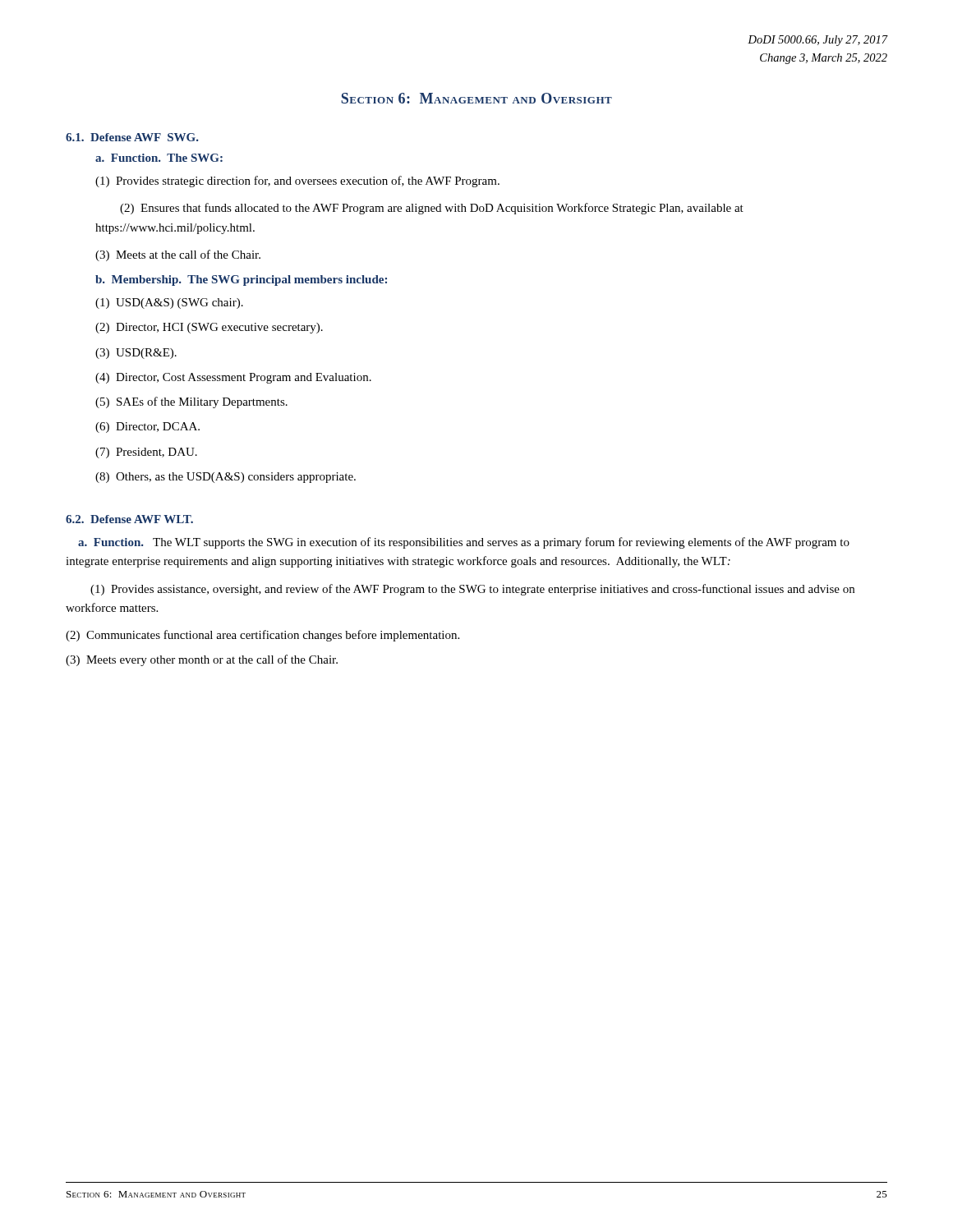Navigate to the element starting "(1) Provides assistance,"
Image resolution: width=953 pixels, height=1232 pixels.
tap(460, 598)
